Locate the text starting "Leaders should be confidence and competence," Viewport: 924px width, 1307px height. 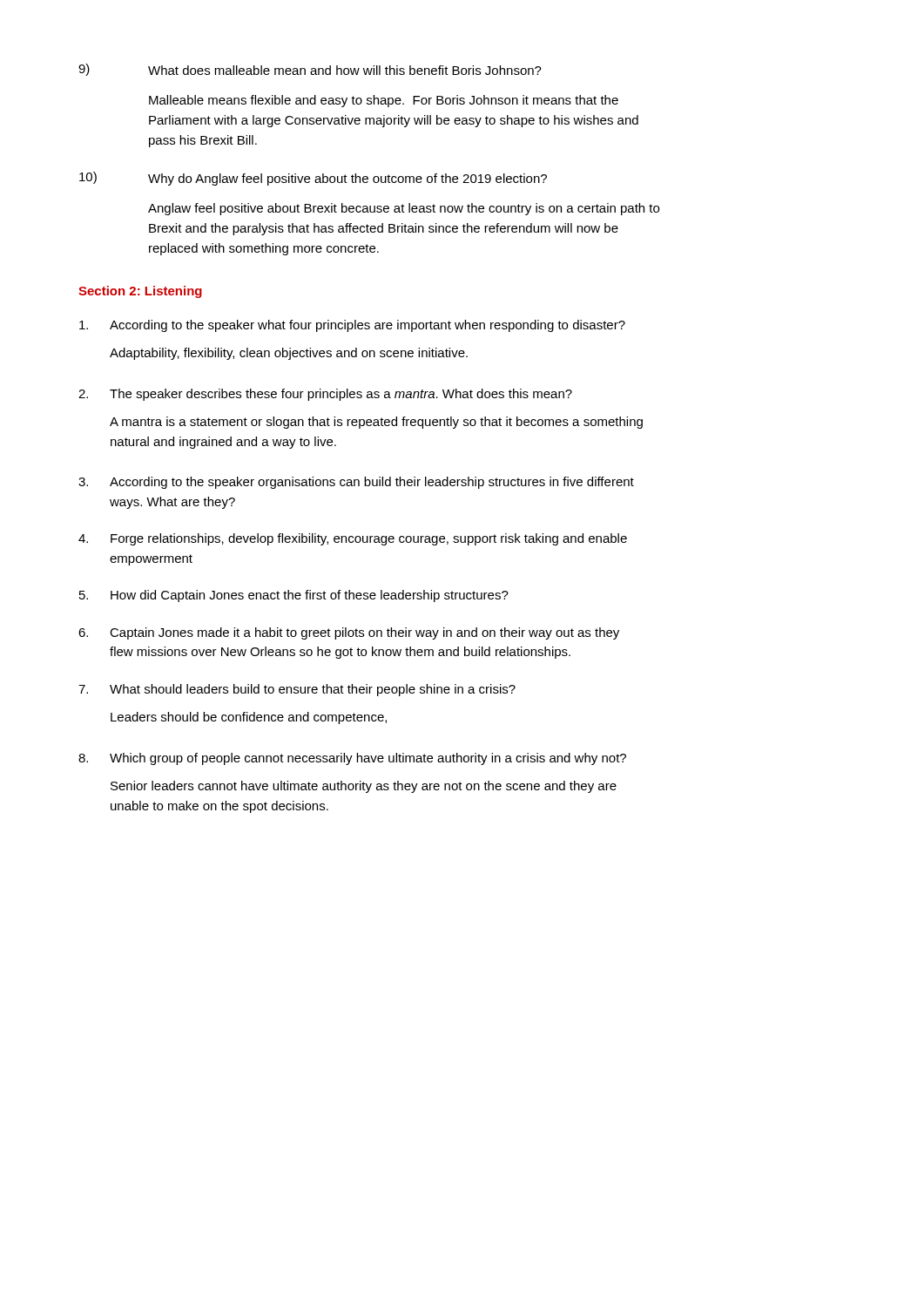(x=249, y=717)
